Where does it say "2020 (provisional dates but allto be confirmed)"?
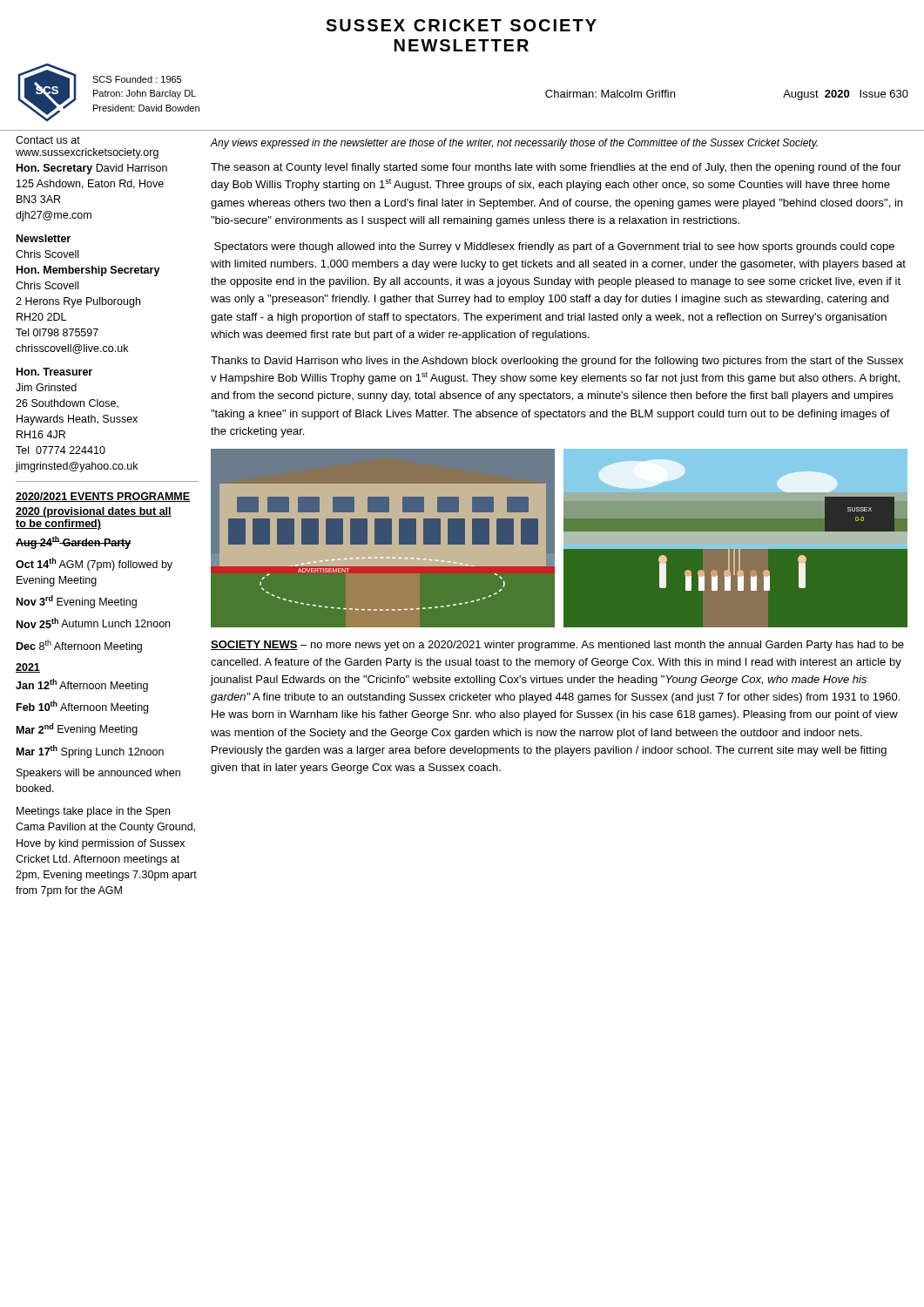The image size is (924, 1307). point(107,518)
